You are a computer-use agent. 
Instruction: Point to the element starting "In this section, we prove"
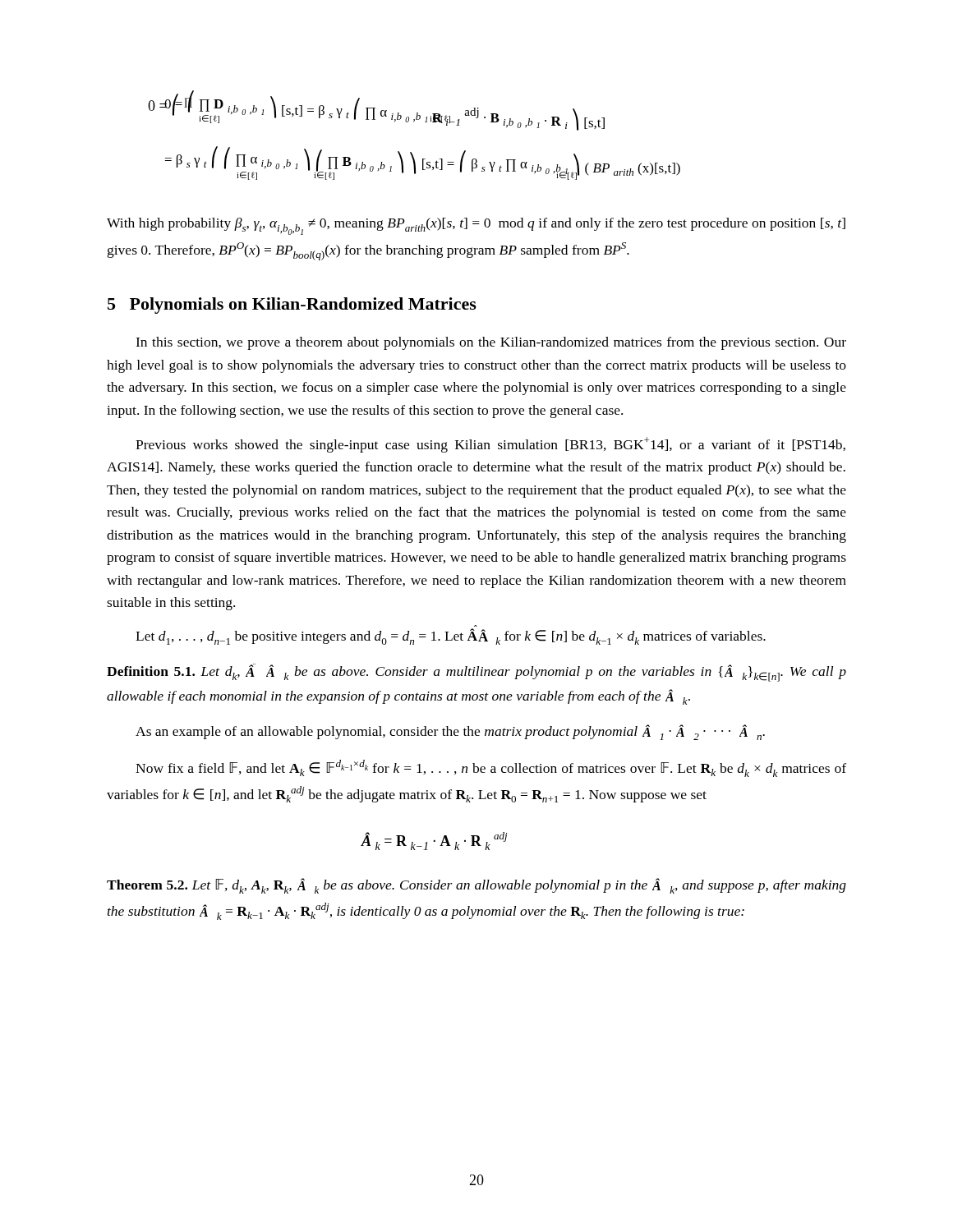(x=476, y=376)
